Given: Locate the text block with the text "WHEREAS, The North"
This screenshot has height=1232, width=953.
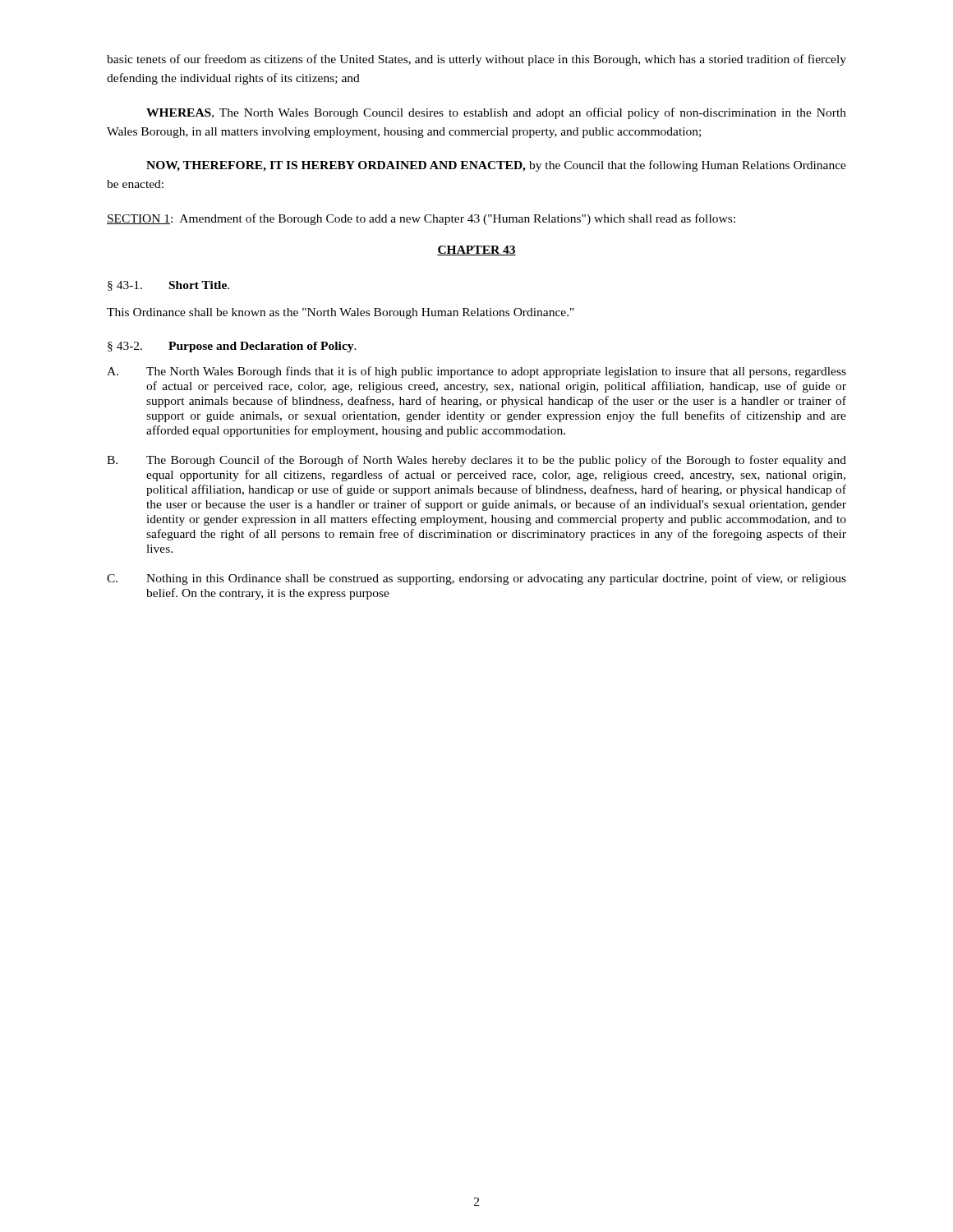Looking at the screenshot, I should (x=476, y=121).
